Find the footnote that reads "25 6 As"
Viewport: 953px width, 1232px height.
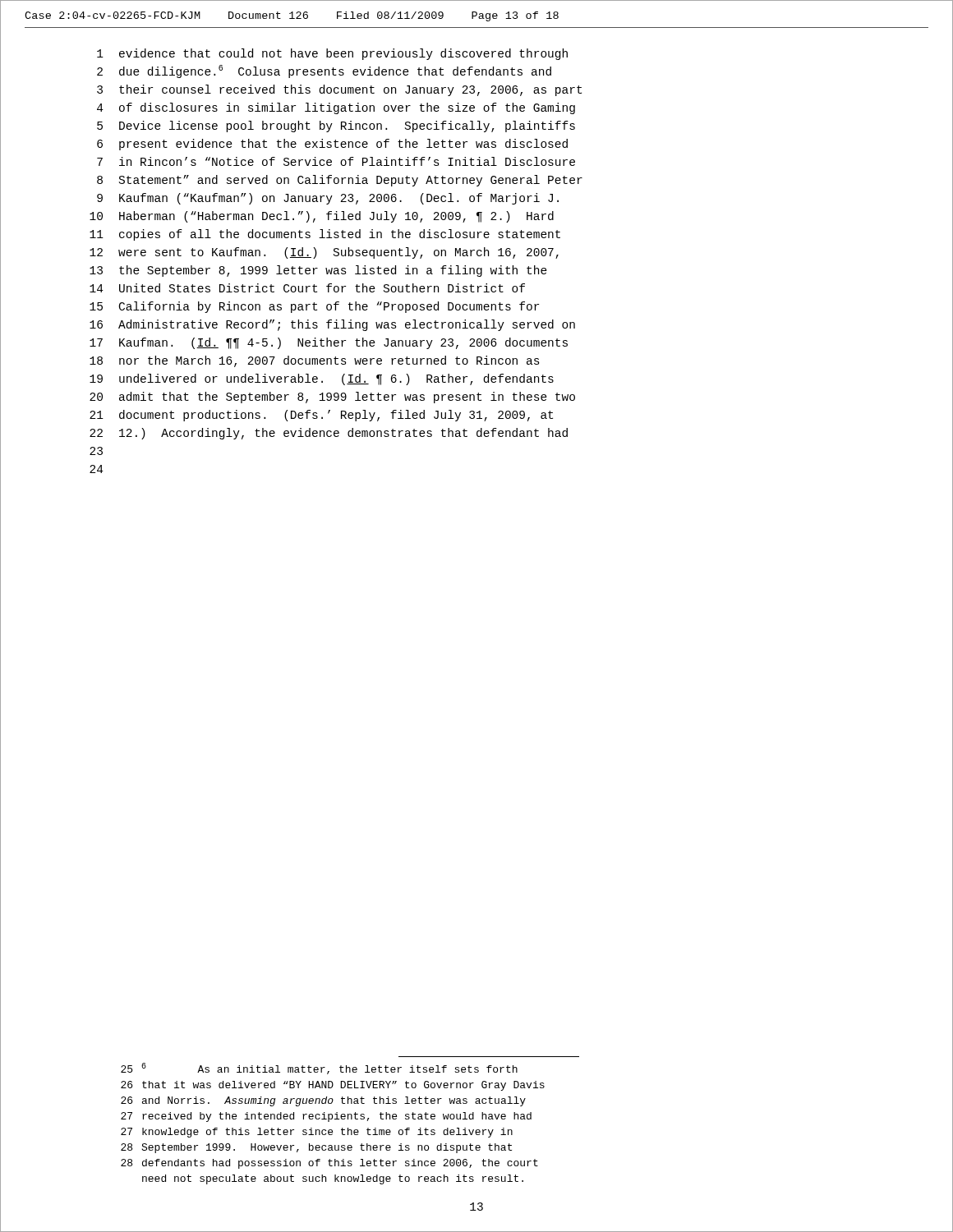(489, 1121)
